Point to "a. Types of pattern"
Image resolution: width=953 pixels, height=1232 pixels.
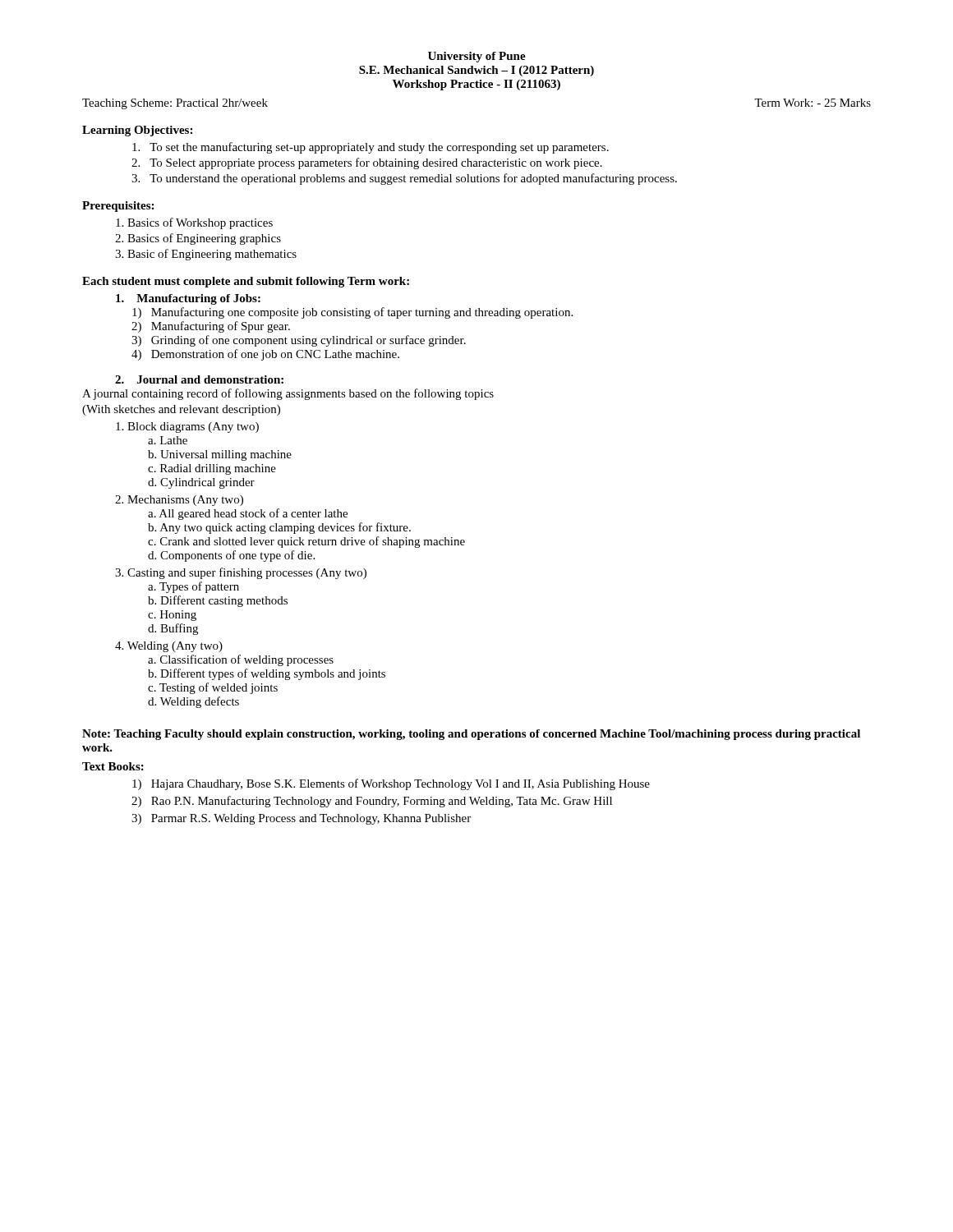click(x=194, y=586)
